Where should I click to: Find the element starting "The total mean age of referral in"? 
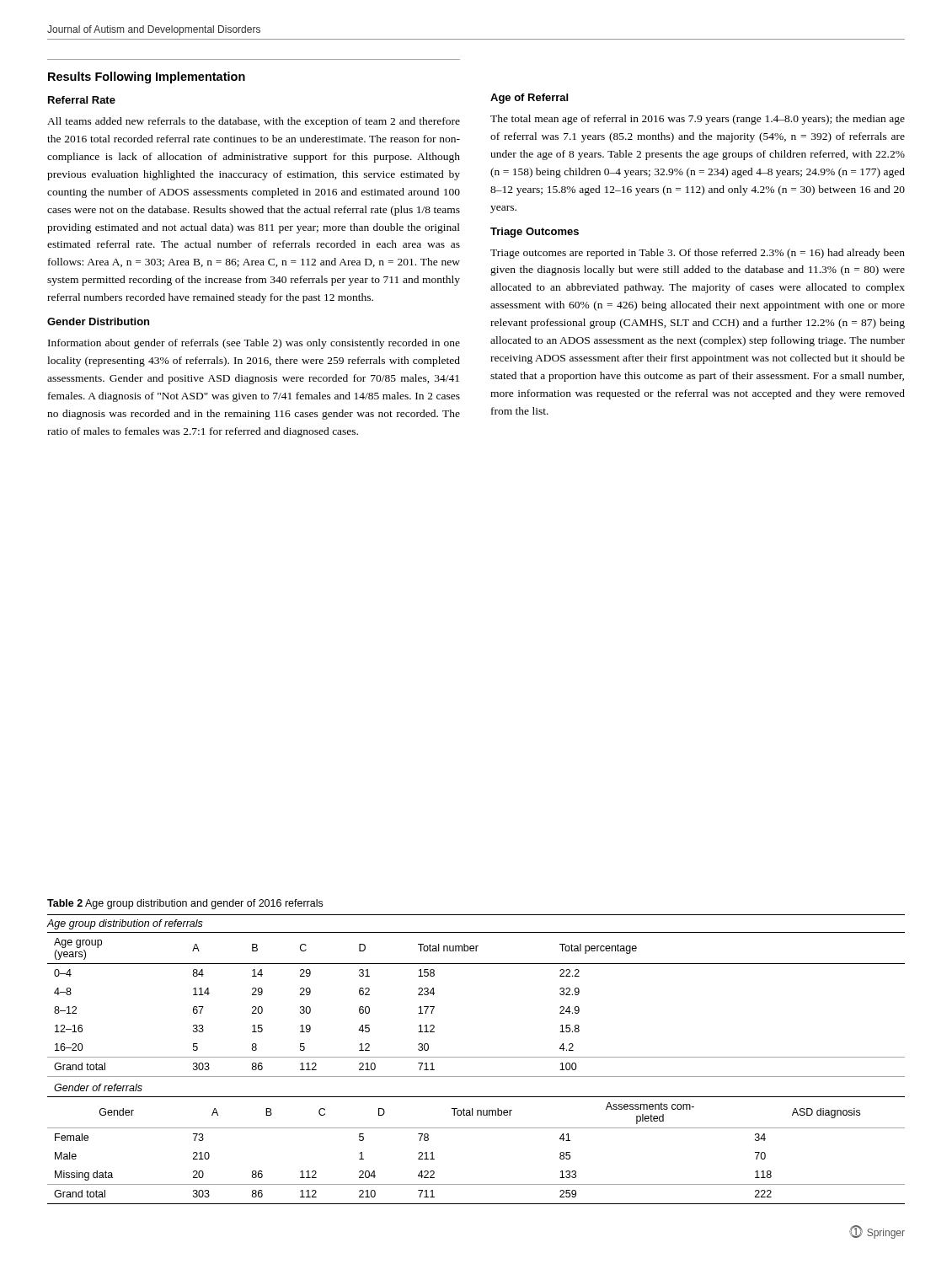pyautogui.click(x=698, y=163)
